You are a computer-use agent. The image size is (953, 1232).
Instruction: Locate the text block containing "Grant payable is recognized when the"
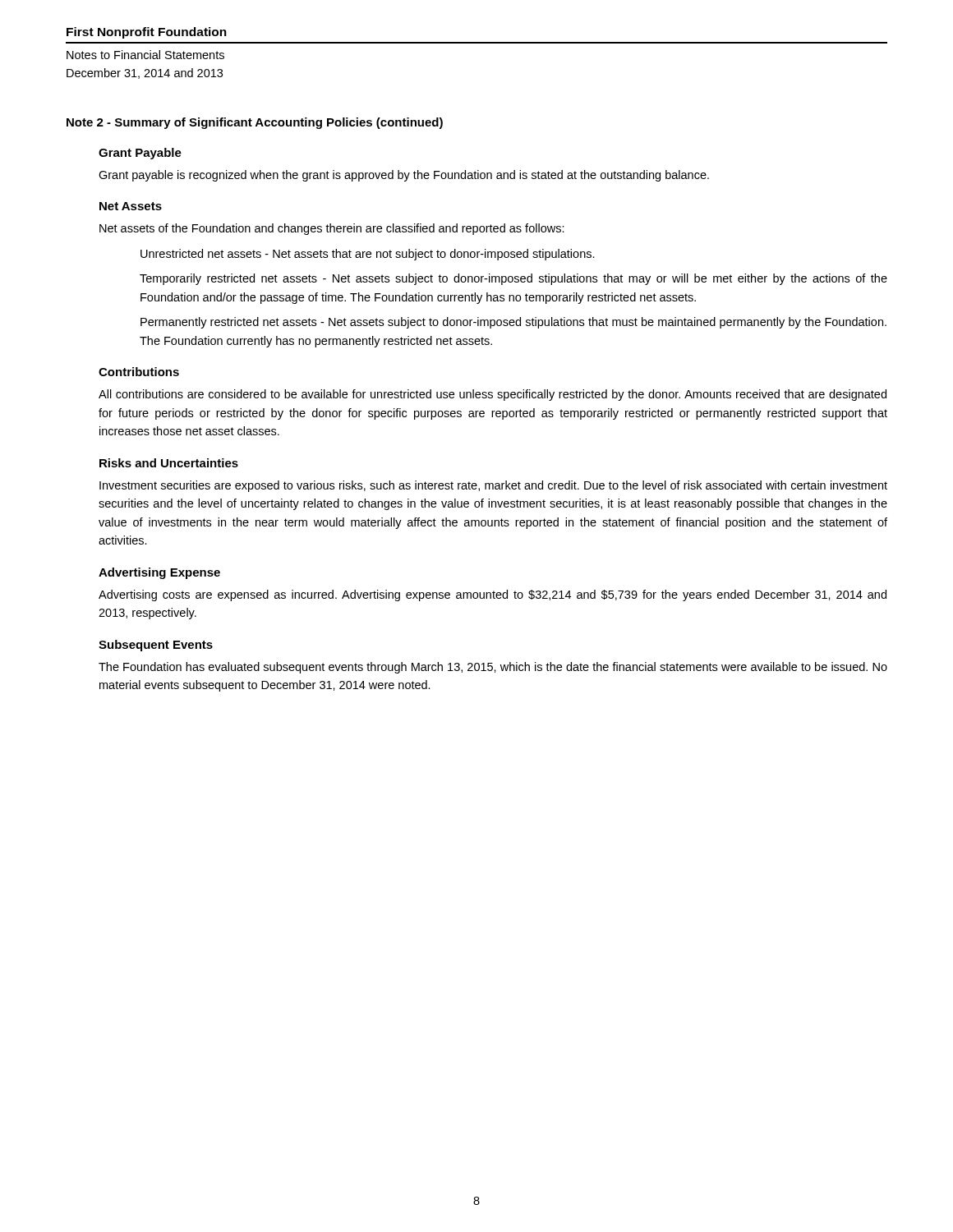point(404,175)
